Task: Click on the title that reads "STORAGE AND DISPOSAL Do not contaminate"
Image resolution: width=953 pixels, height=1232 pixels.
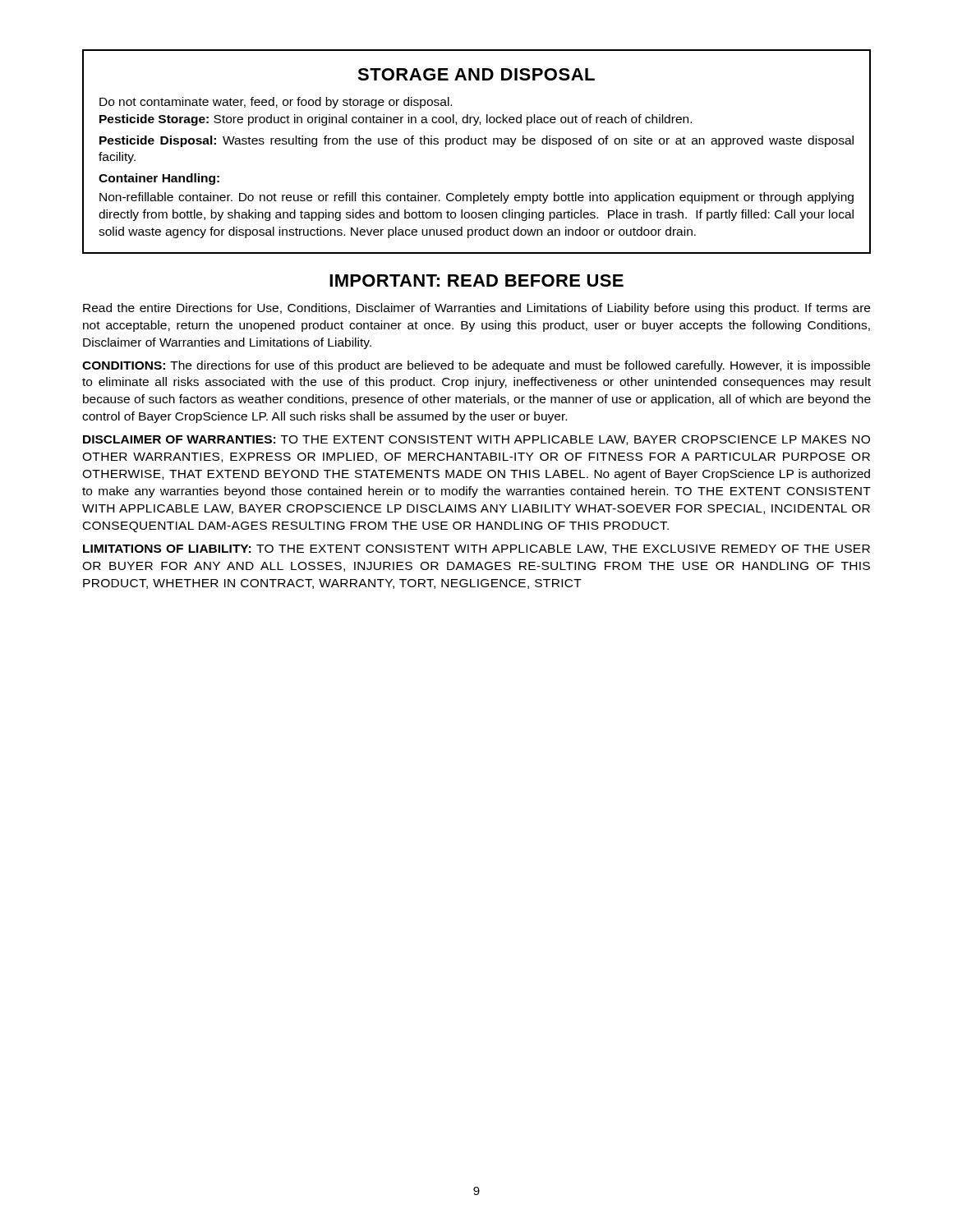Action: pos(476,152)
